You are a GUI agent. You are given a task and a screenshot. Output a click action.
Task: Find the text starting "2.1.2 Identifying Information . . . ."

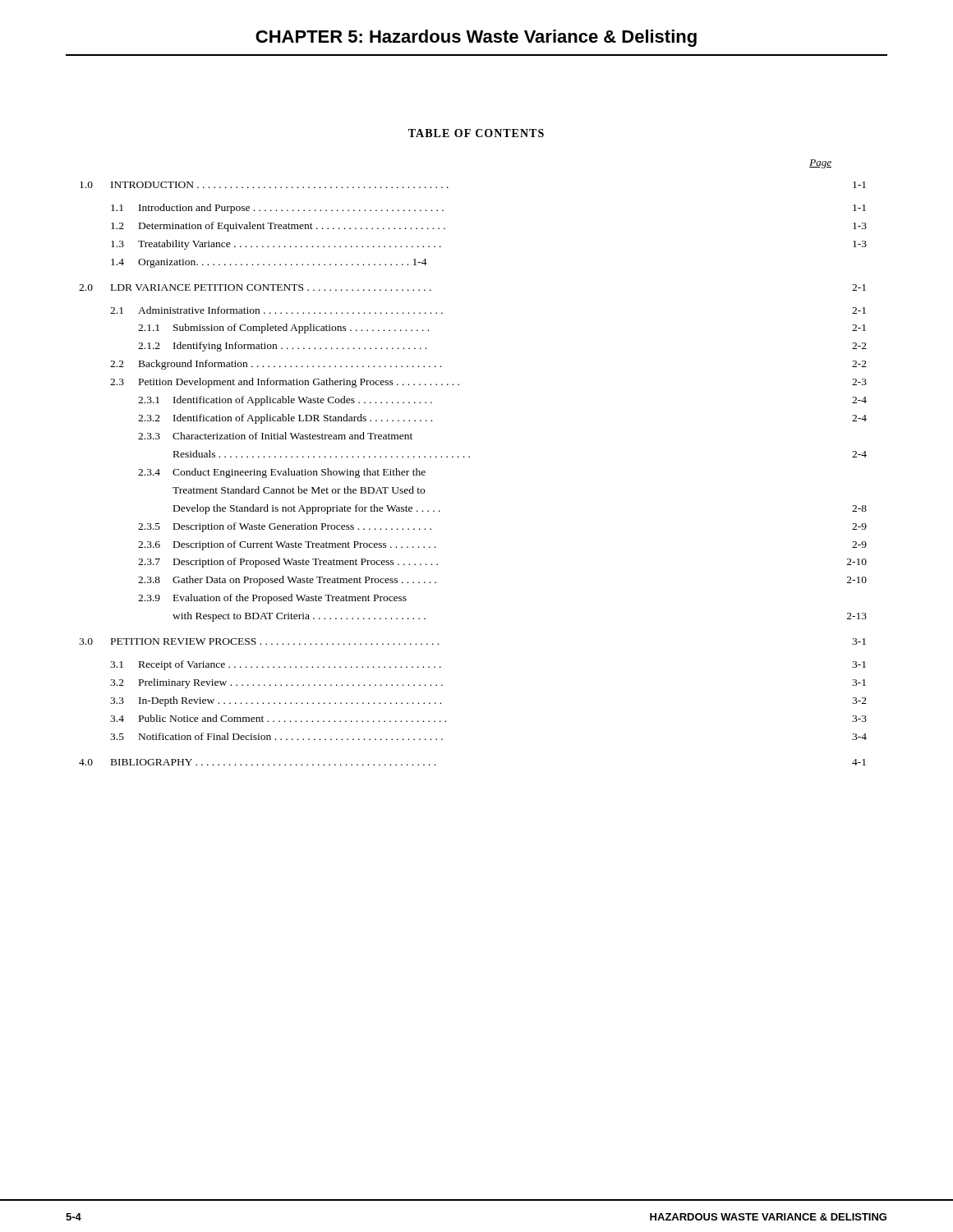(x=149, y=346)
